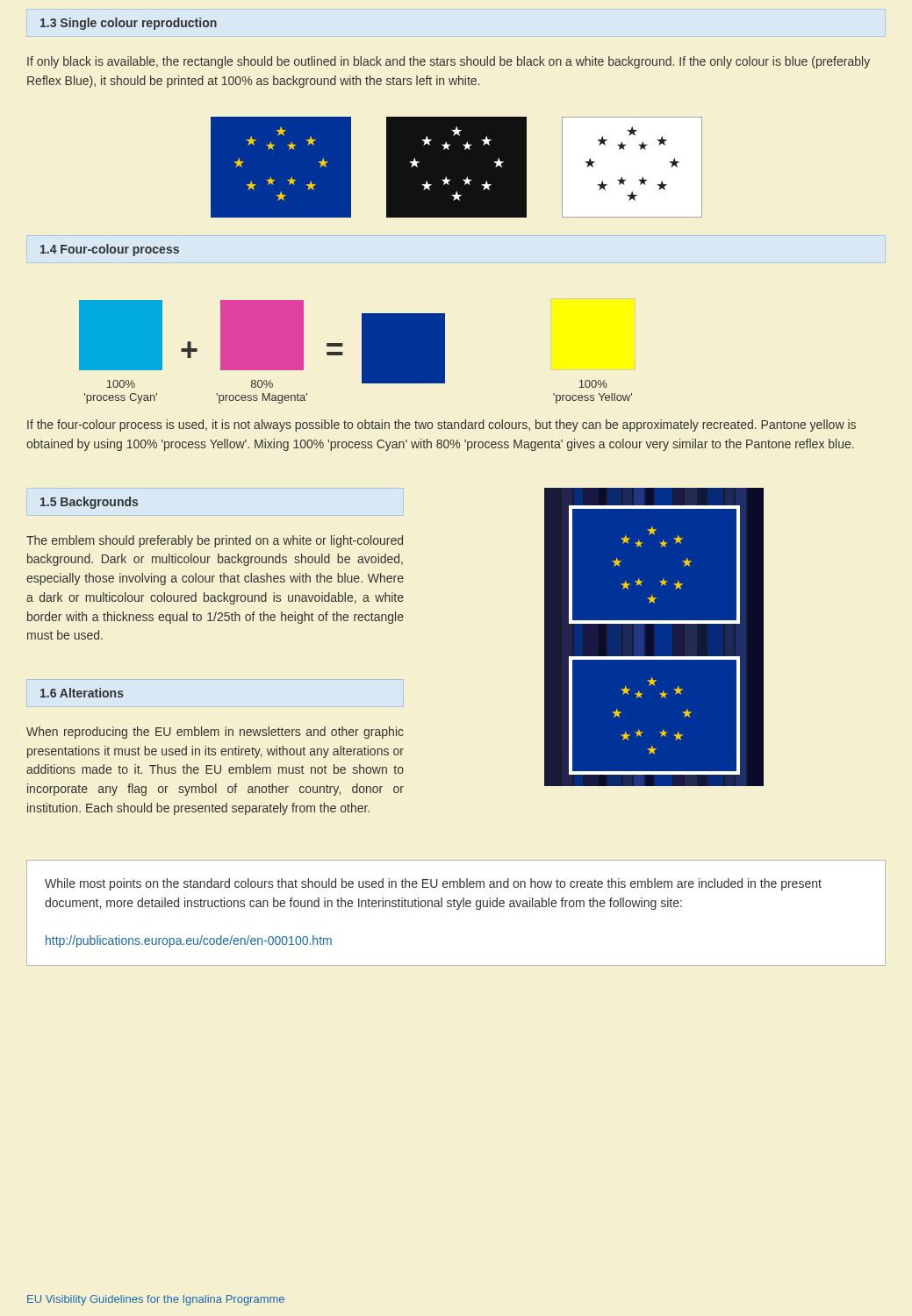
Task: Click on the section header that says "1.4 Four-colour process"
Action: [109, 249]
